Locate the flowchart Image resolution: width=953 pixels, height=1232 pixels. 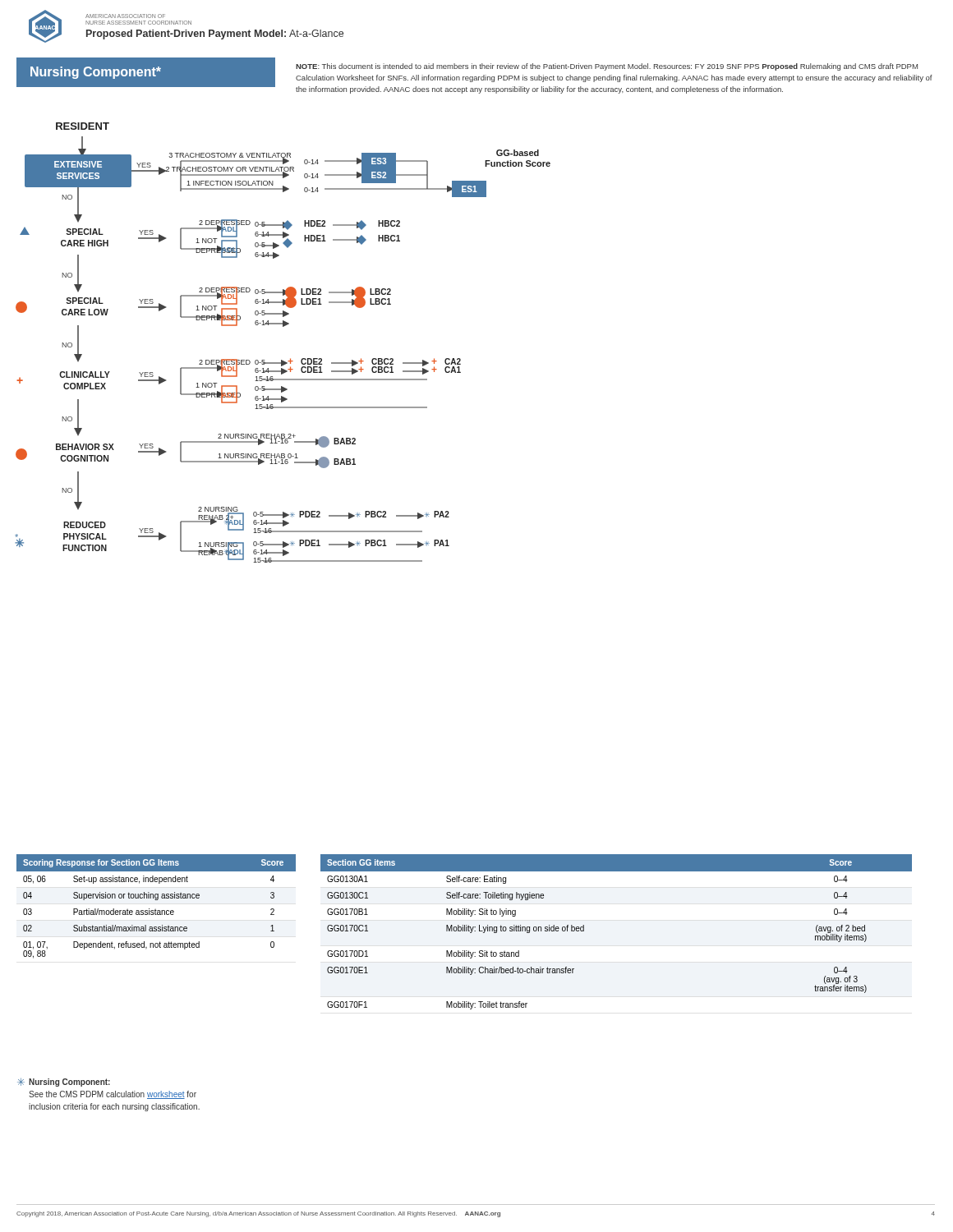click(x=479, y=479)
